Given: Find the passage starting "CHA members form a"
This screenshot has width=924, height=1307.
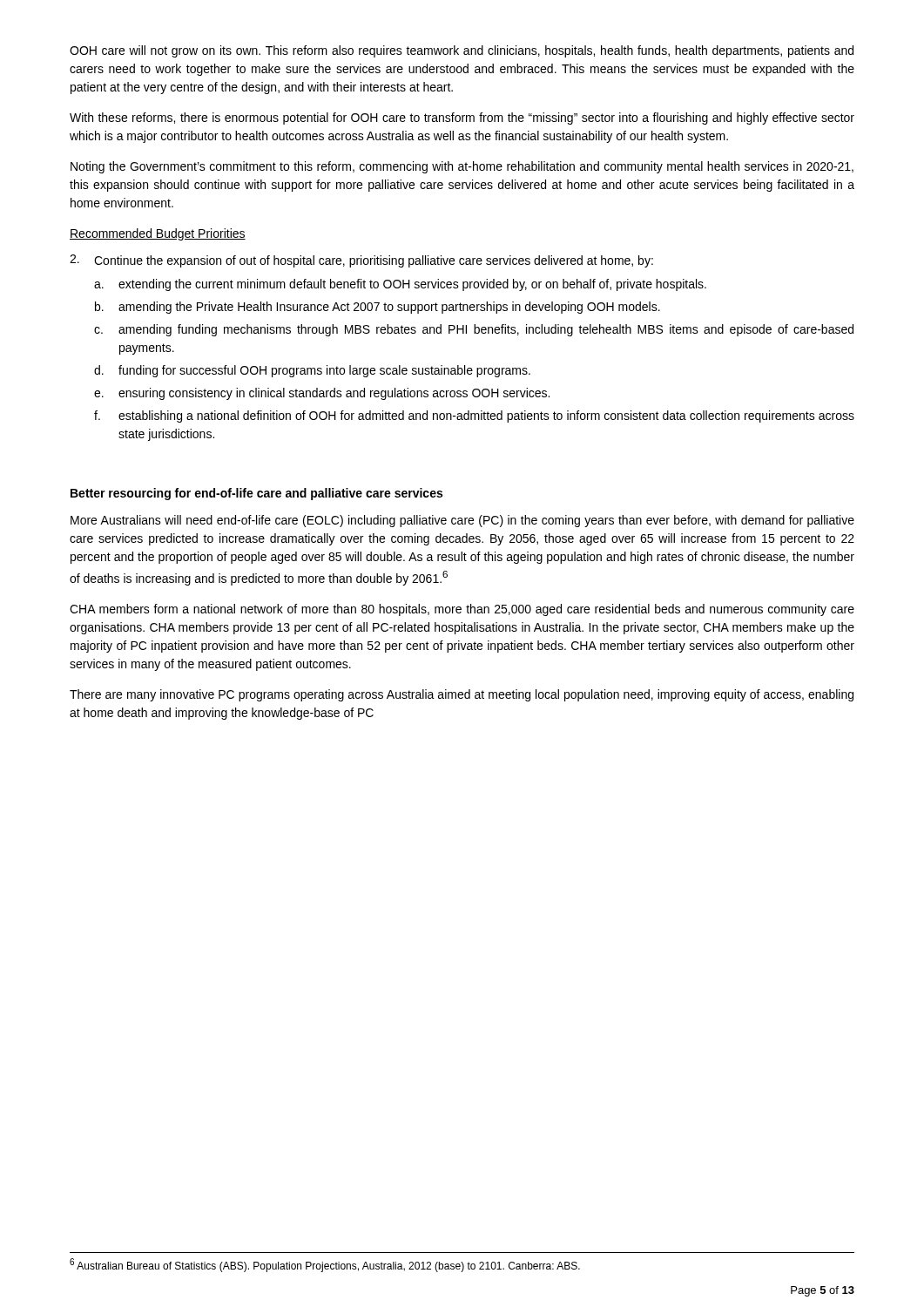Looking at the screenshot, I should pos(462,637).
